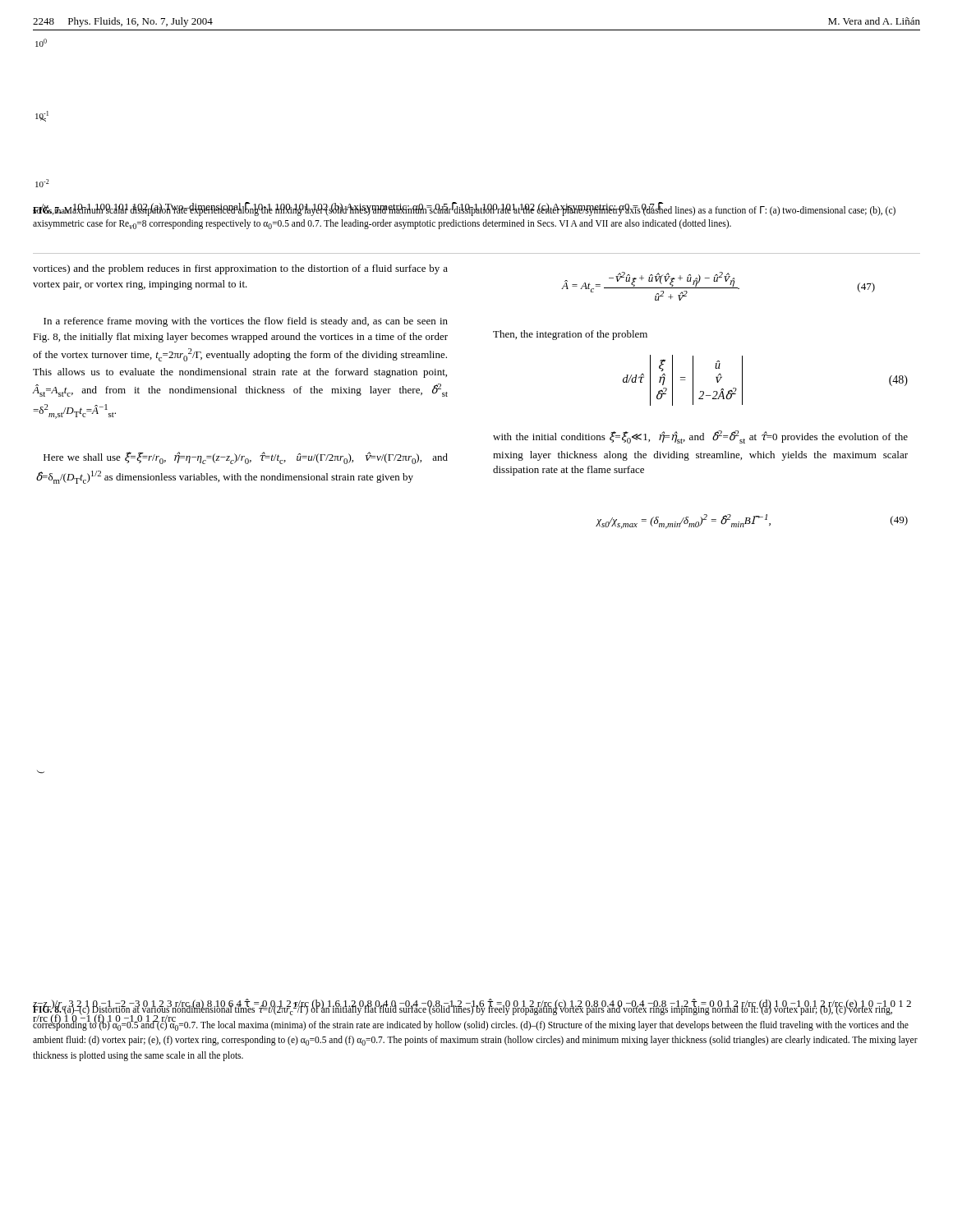Click on the element starting "Â = Atc= −v̂2ûξ̂ +"
Screen dimensions: 1232x953
668,287
